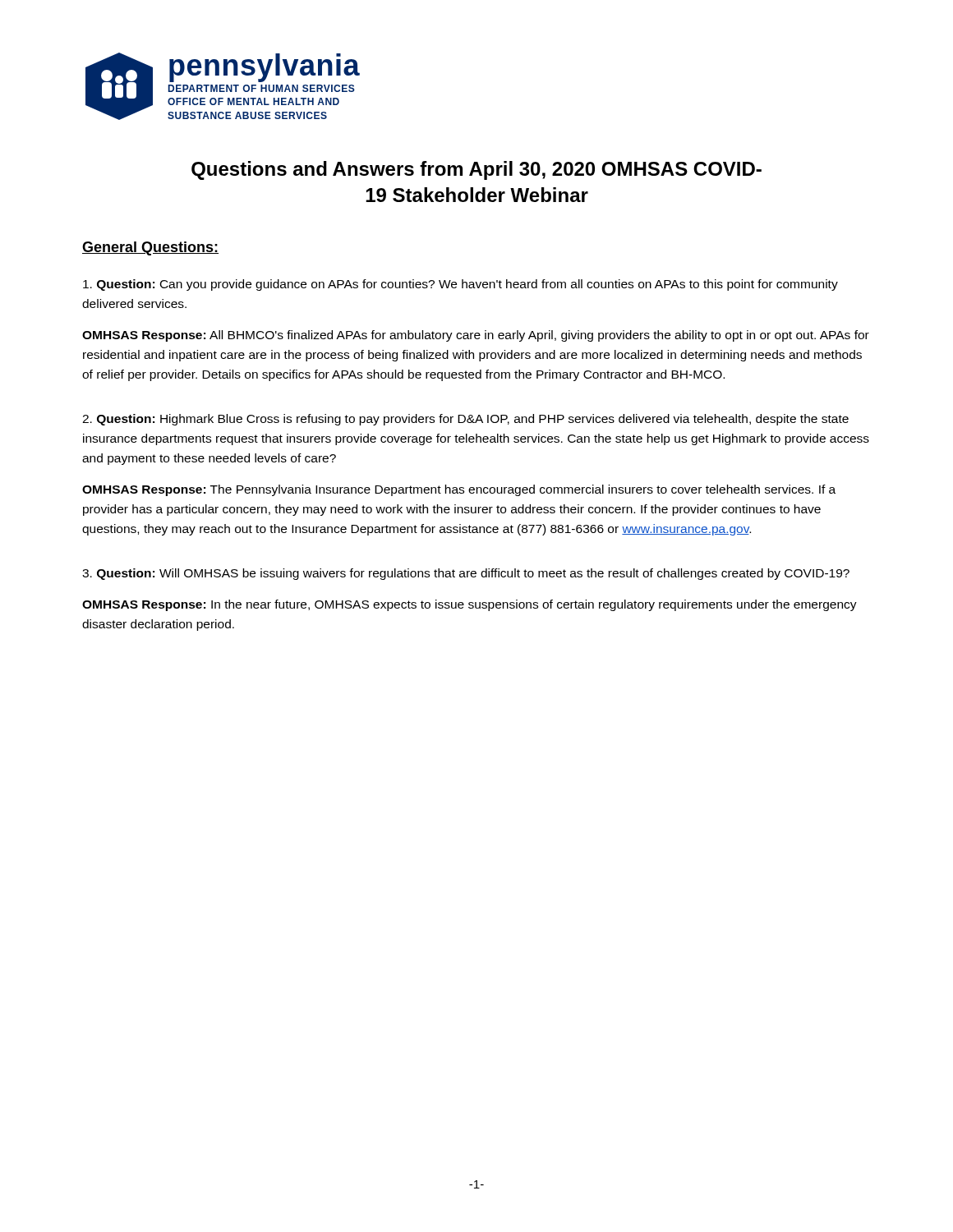Image resolution: width=953 pixels, height=1232 pixels.
Task: Click on the region starting "OMHSAS Response: In the near future, OMHSAS"
Action: [x=469, y=614]
